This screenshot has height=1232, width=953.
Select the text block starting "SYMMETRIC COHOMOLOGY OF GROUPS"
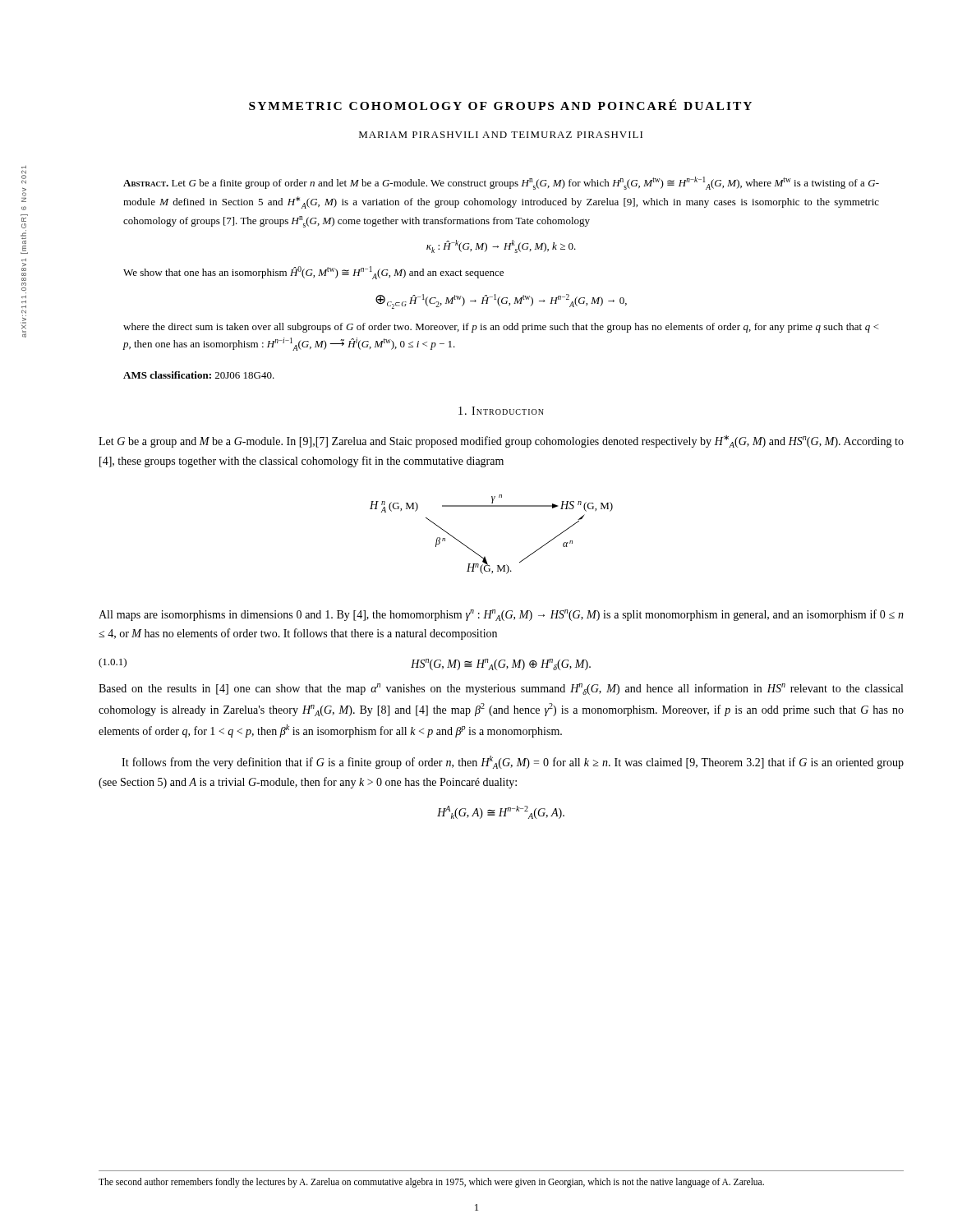(x=501, y=106)
